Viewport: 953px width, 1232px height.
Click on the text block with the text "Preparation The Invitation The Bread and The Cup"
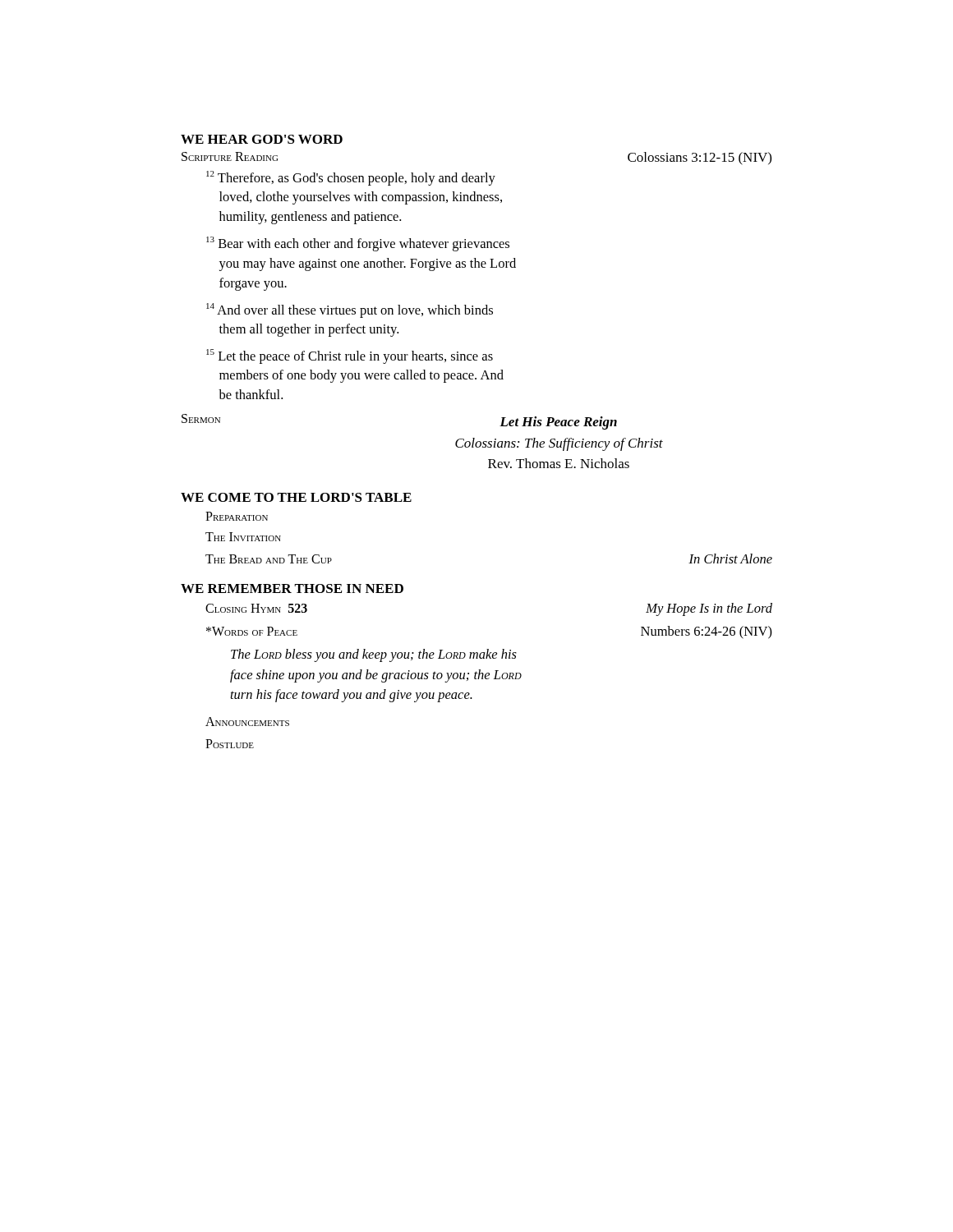pos(237,516)
